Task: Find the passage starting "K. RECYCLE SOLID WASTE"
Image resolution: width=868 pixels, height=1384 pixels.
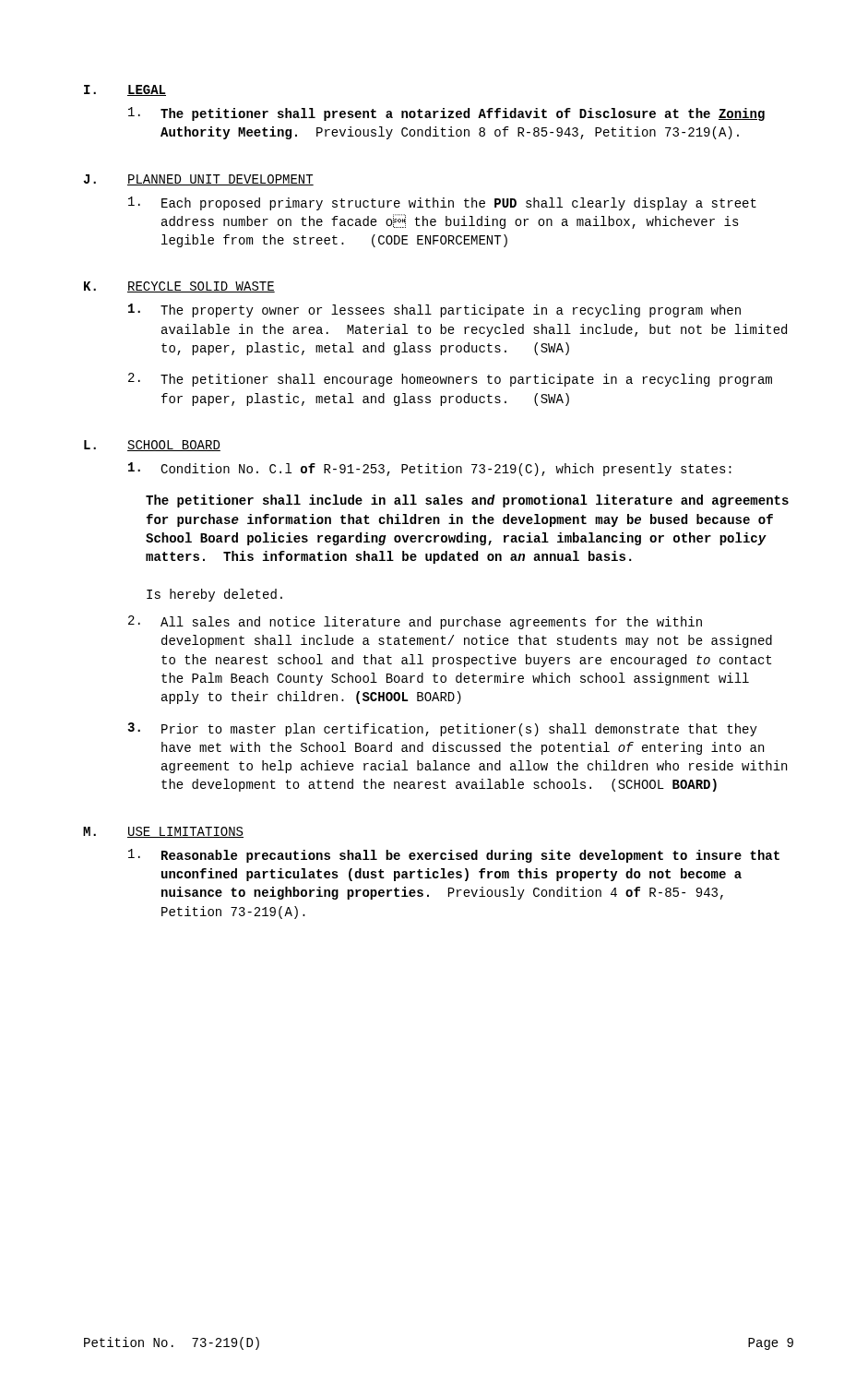Action: tap(179, 287)
